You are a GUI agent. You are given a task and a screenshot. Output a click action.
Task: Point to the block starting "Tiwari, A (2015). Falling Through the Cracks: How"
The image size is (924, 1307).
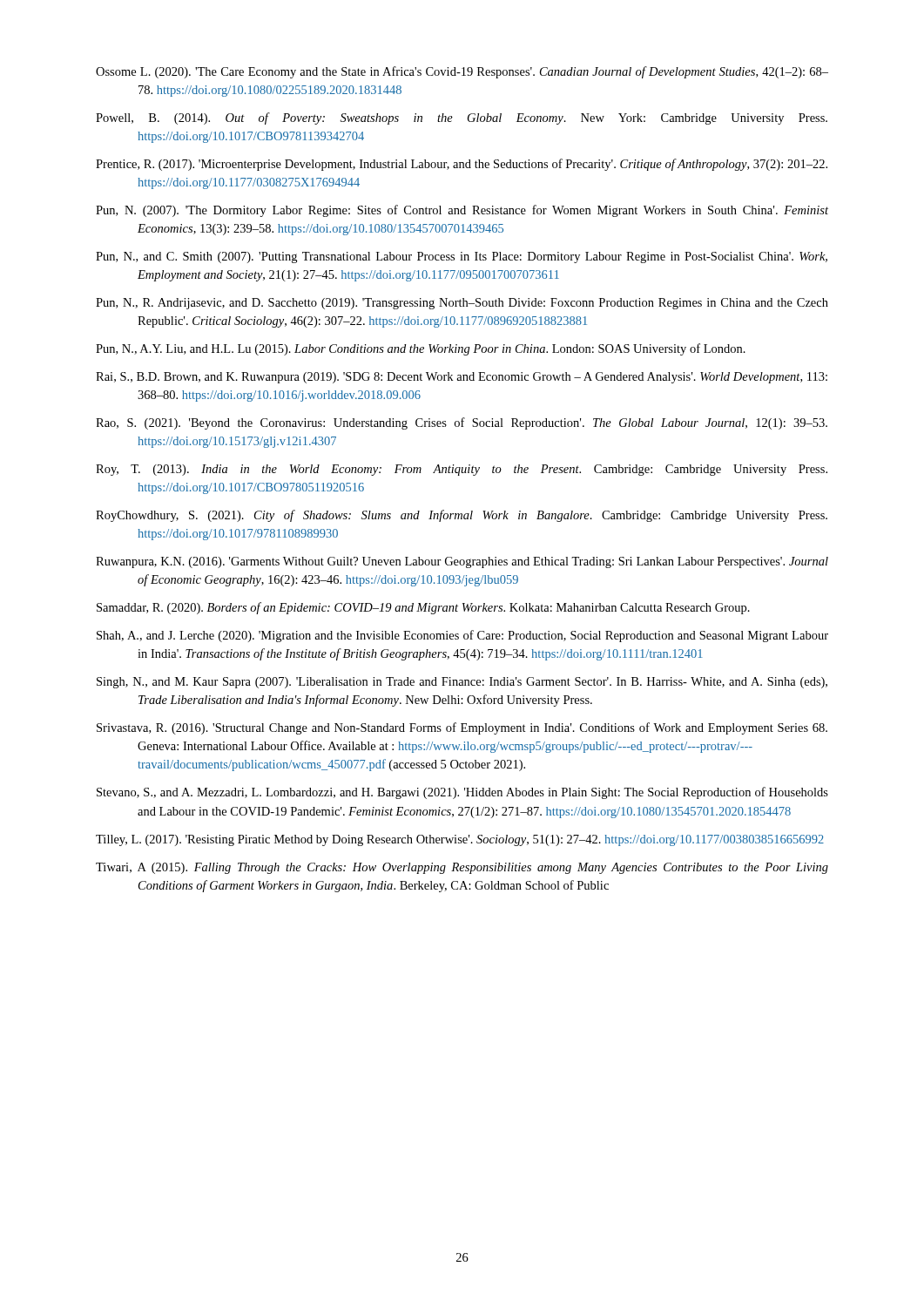click(x=462, y=876)
